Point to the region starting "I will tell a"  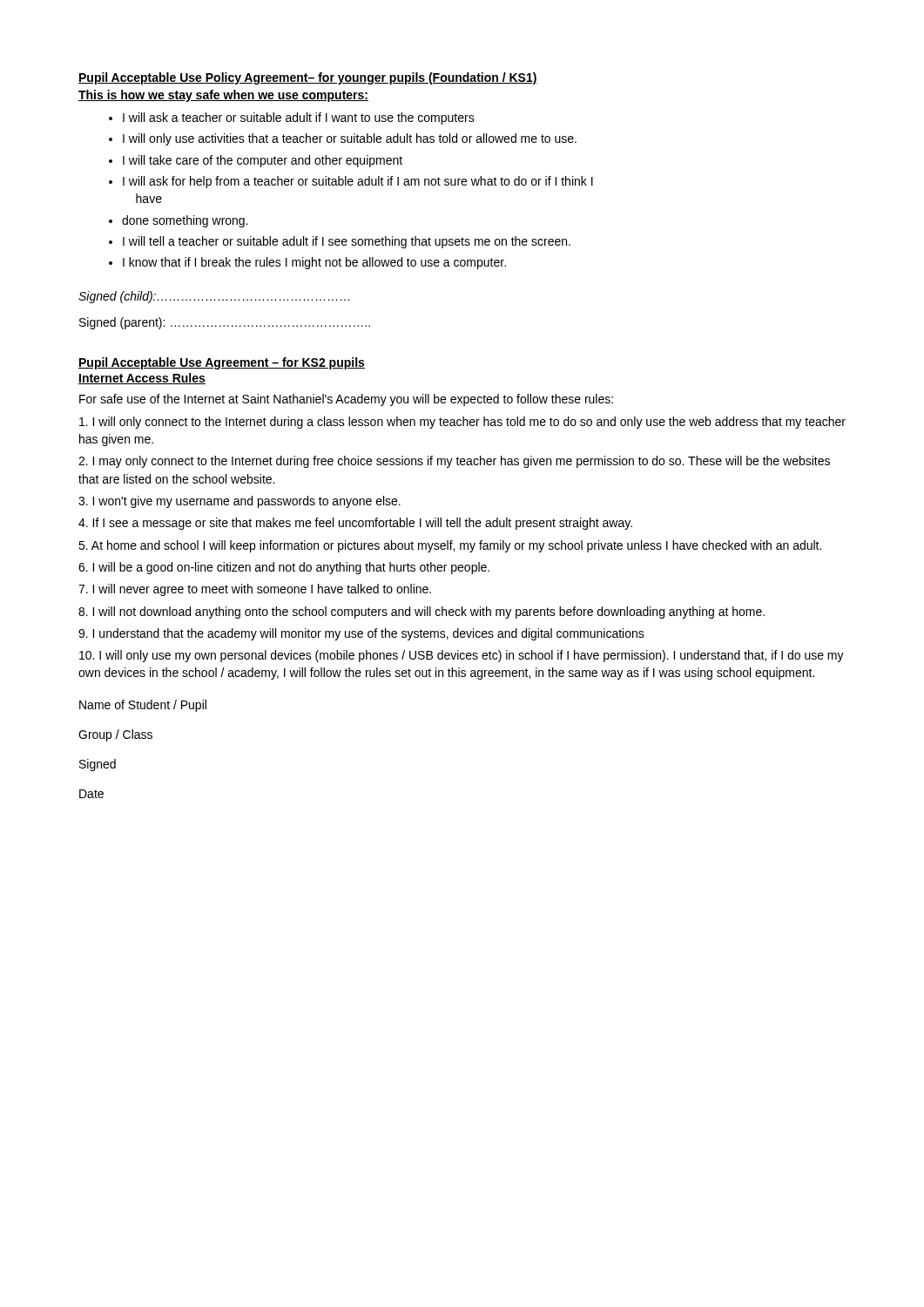pyautogui.click(x=462, y=241)
